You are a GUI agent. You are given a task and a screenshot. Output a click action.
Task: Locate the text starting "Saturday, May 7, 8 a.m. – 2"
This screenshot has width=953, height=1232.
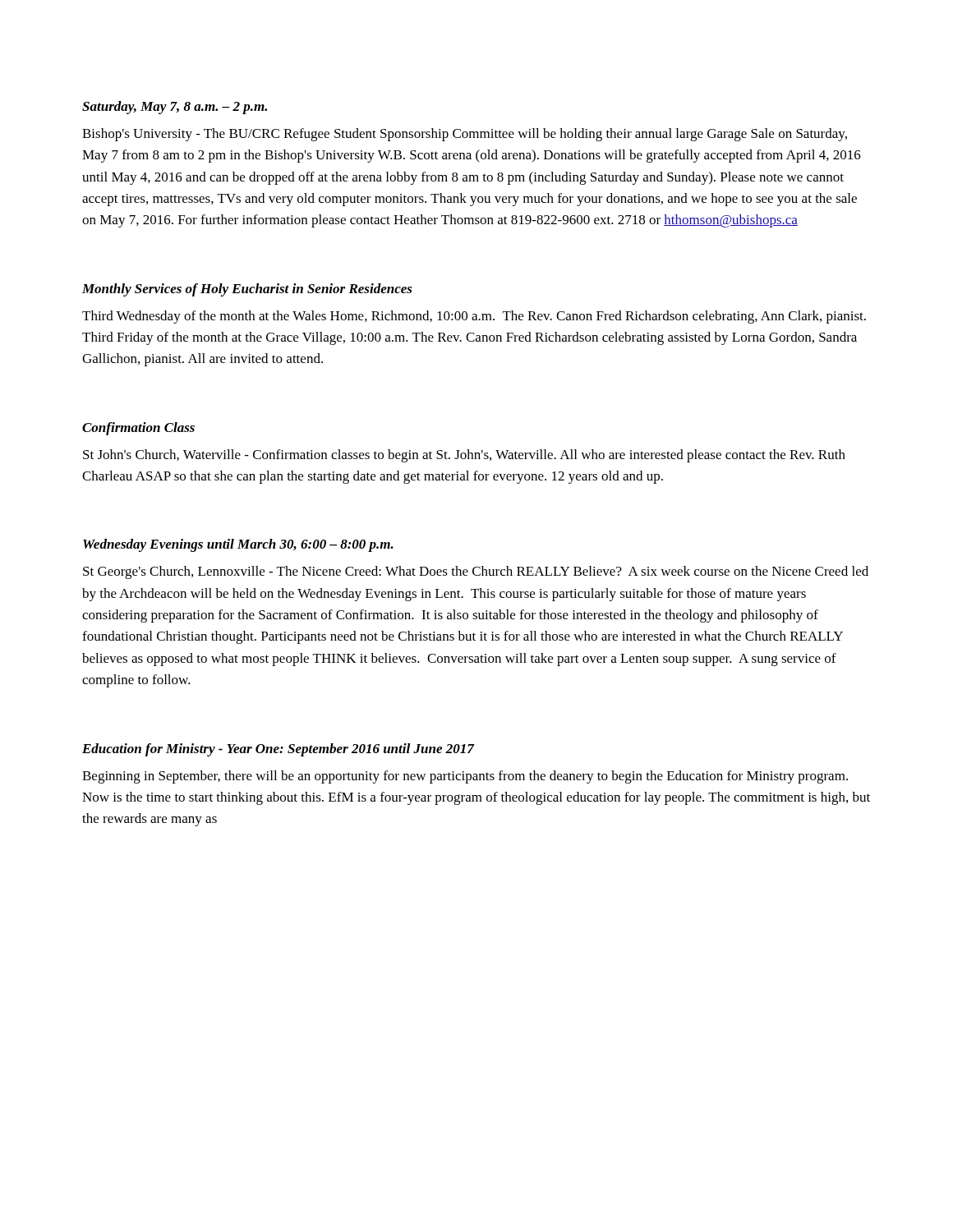point(175,106)
